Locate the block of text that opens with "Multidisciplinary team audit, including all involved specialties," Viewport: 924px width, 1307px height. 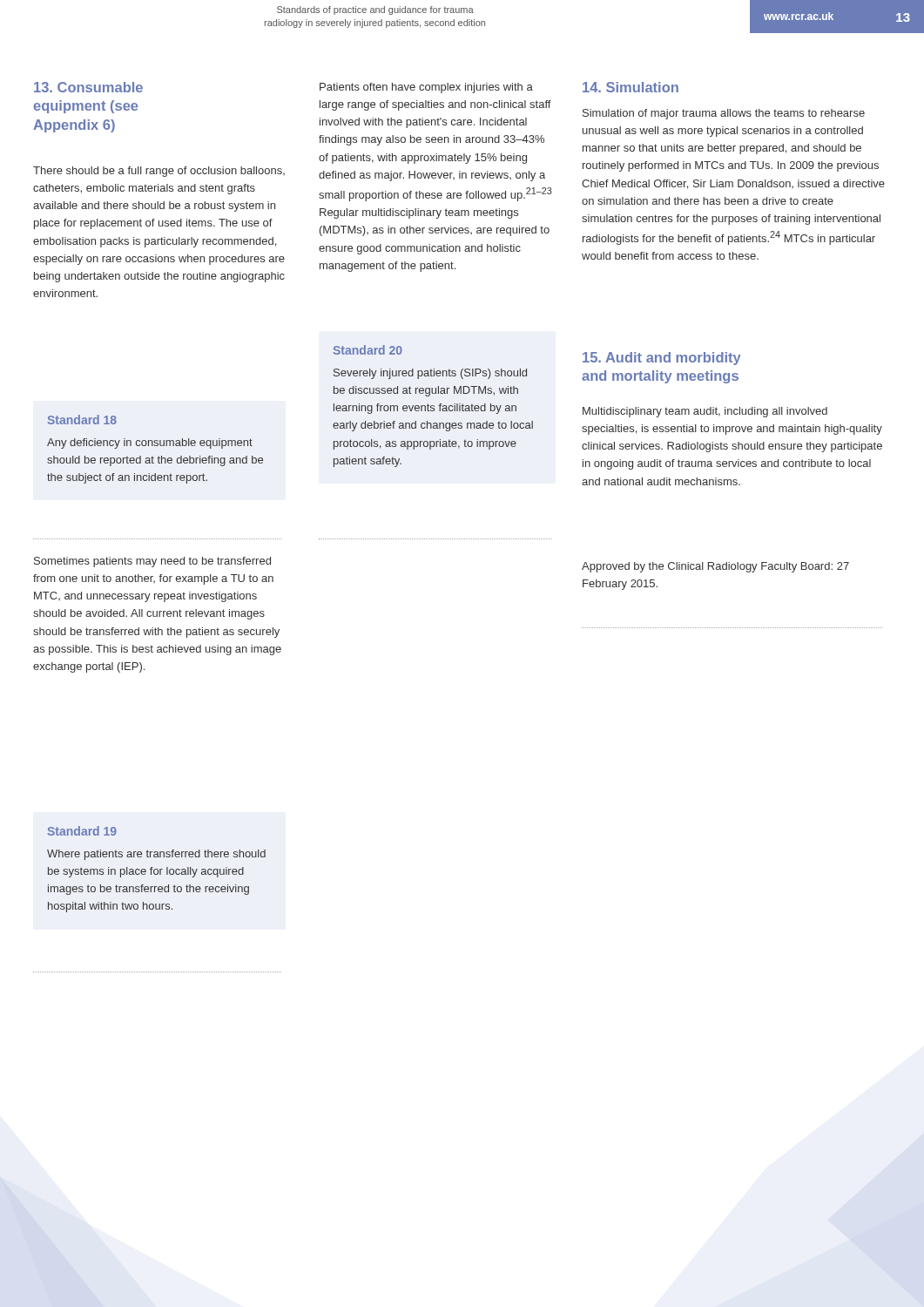[732, 446]
